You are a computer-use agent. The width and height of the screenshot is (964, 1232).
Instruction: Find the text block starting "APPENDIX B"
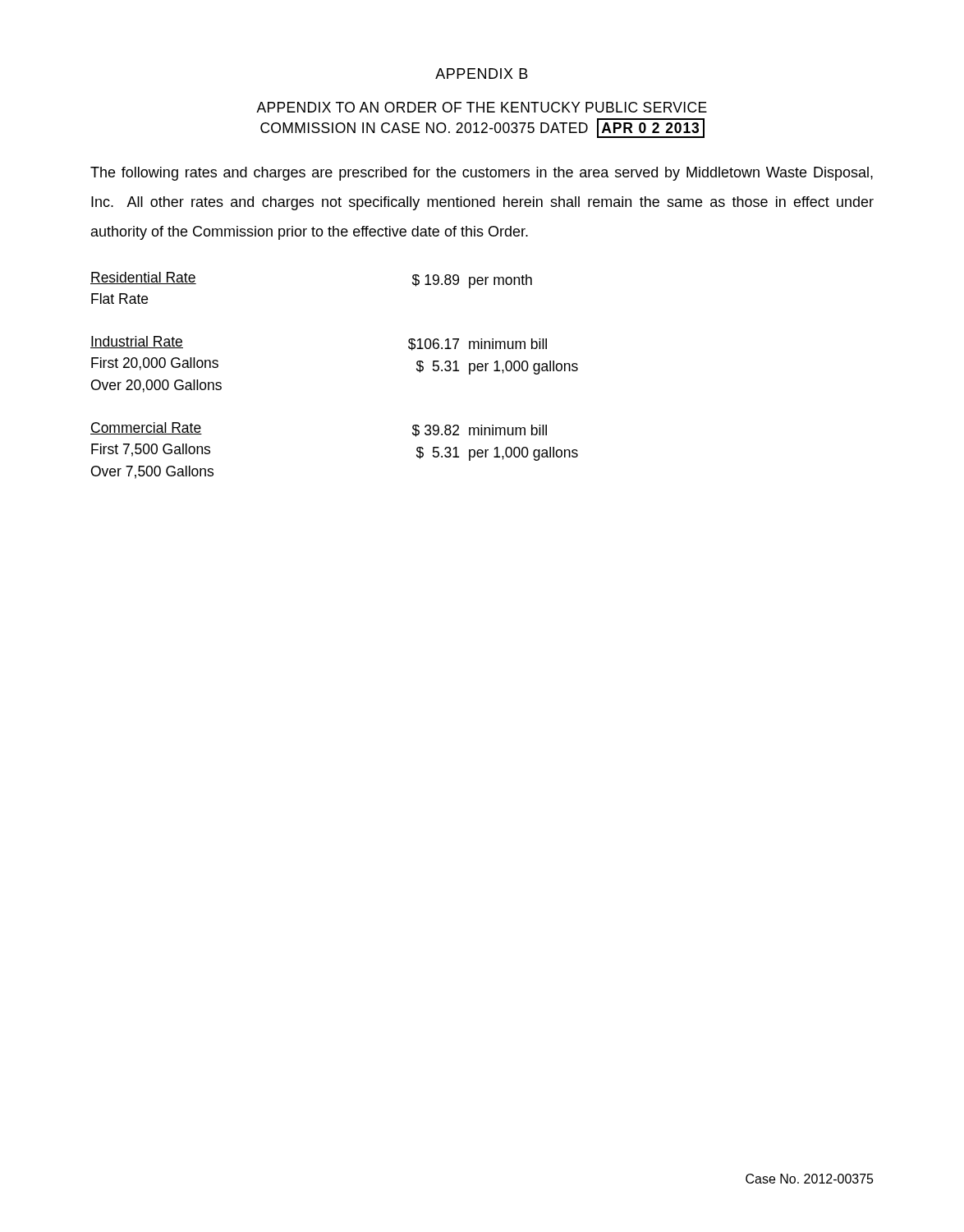(482, 74)
